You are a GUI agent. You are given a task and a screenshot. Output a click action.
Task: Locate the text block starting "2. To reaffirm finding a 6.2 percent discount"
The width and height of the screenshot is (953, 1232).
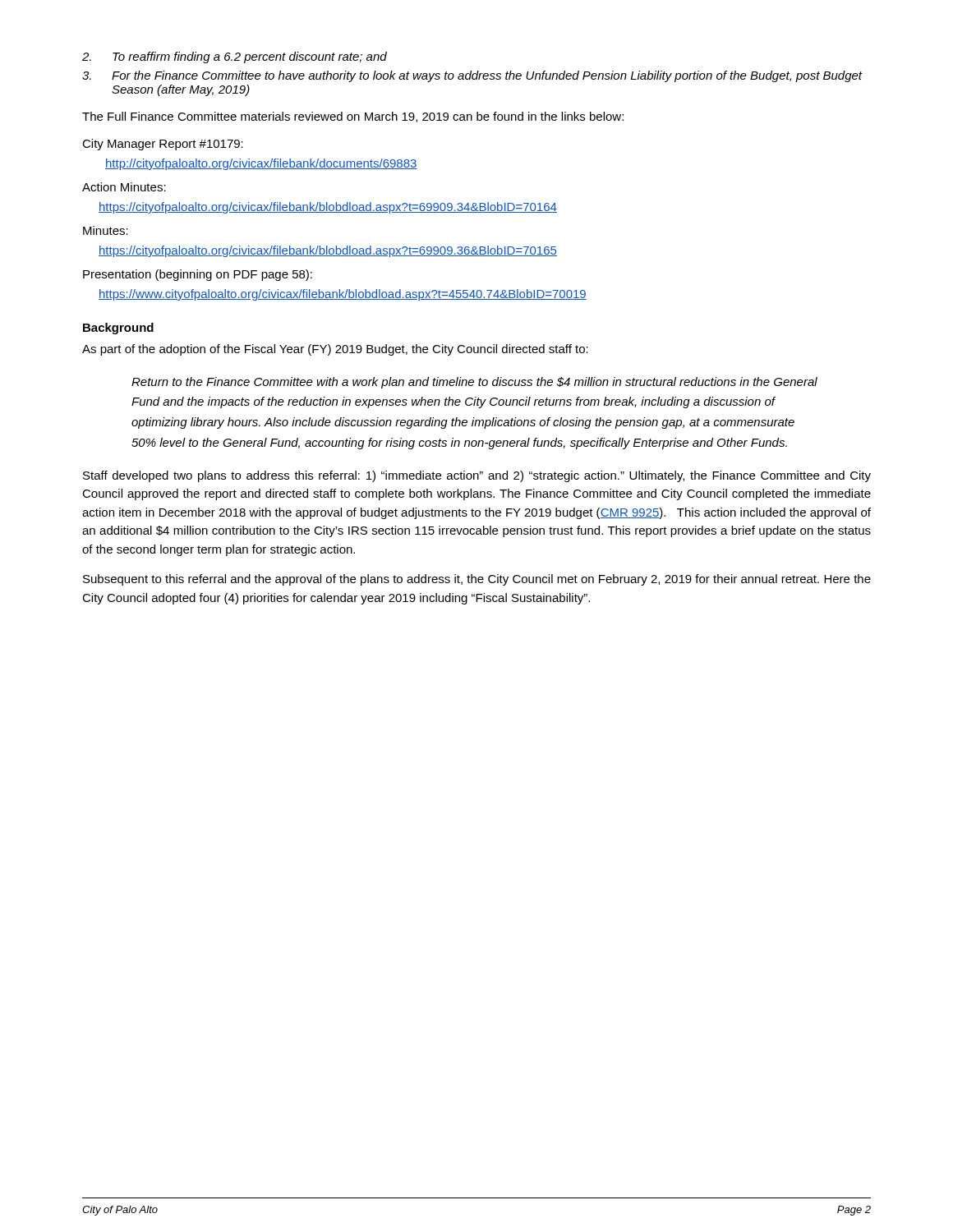(235, 57)
